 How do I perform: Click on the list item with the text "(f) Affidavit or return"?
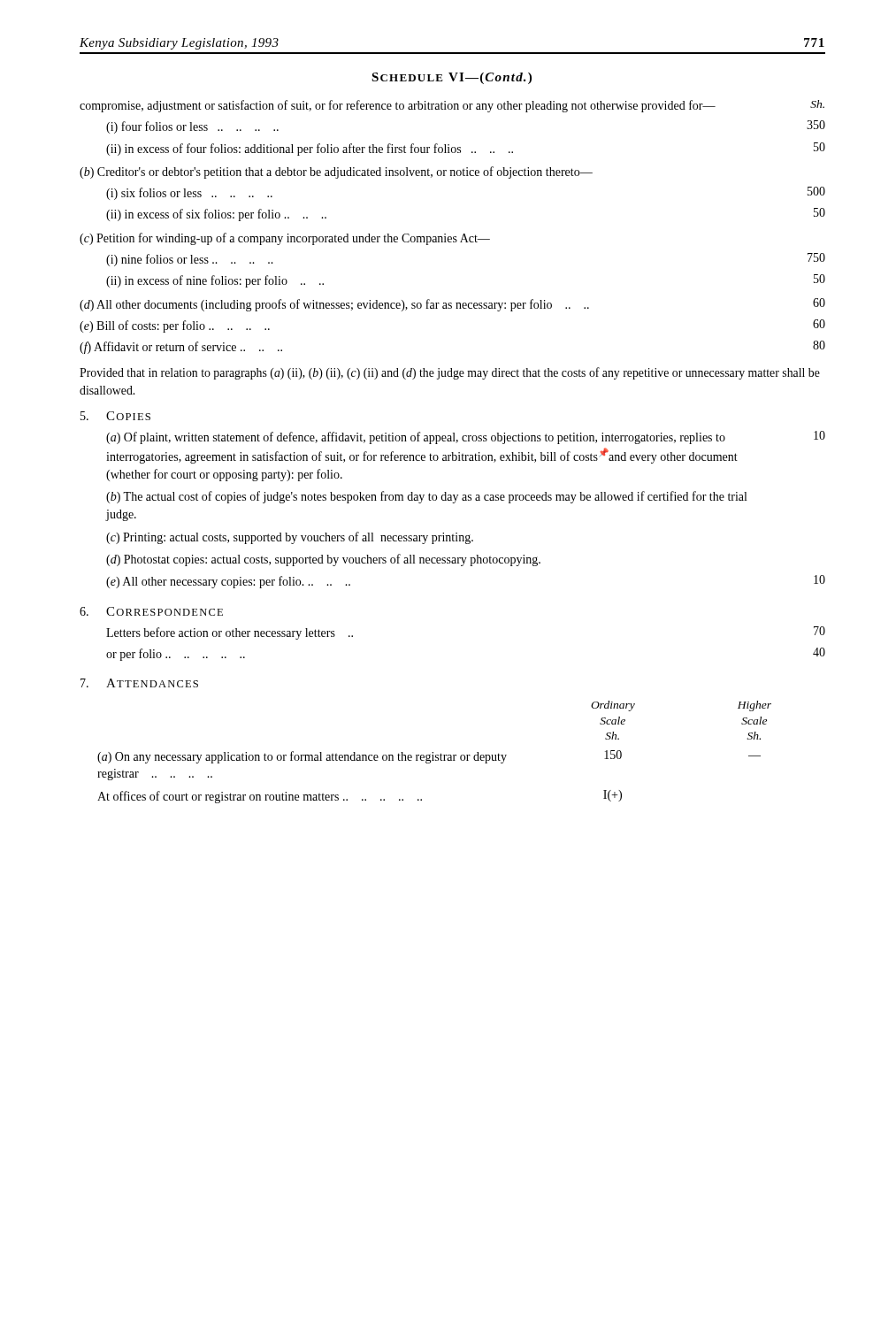coord(161,347)
